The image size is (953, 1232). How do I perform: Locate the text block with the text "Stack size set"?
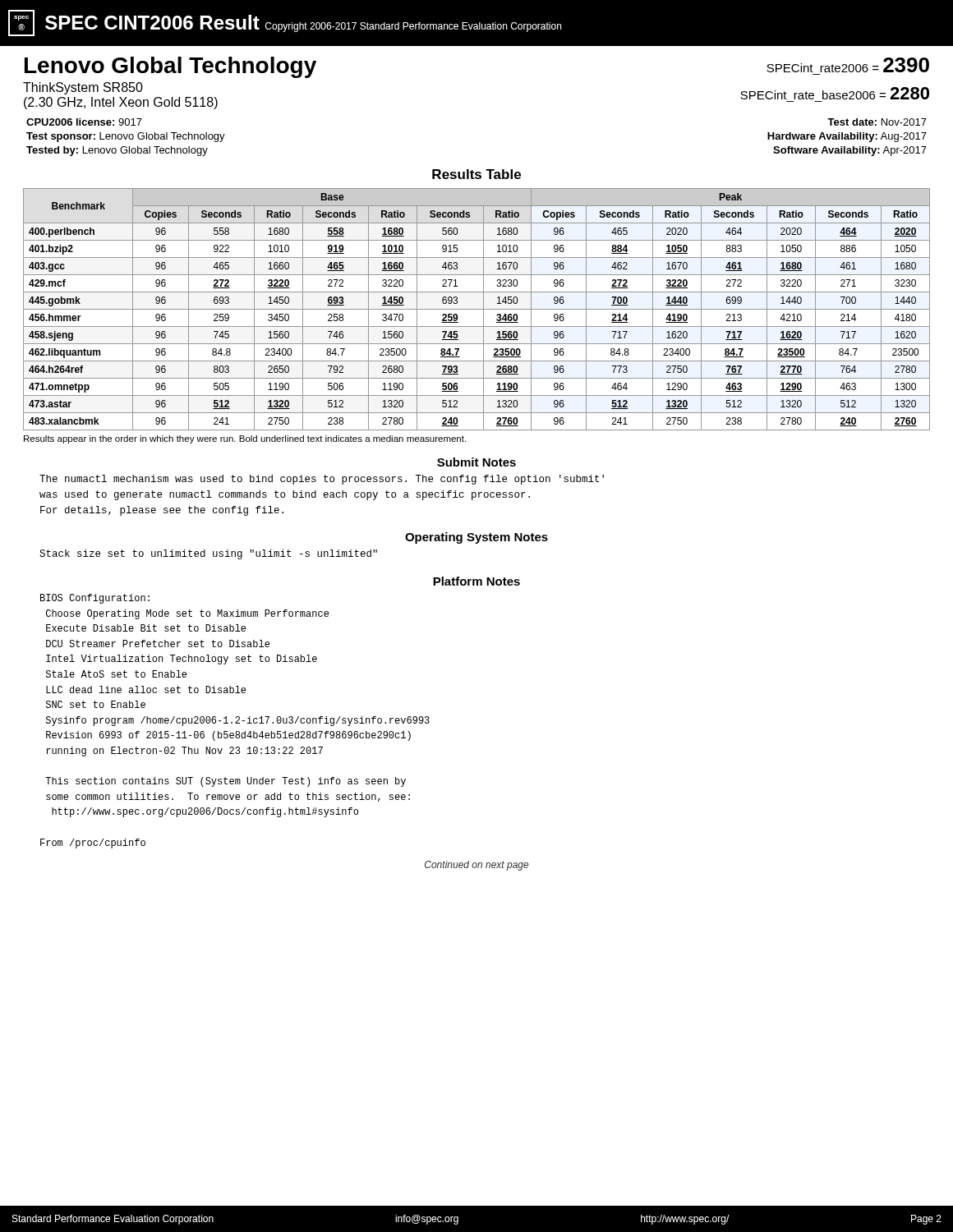click(x=209, y=555)
